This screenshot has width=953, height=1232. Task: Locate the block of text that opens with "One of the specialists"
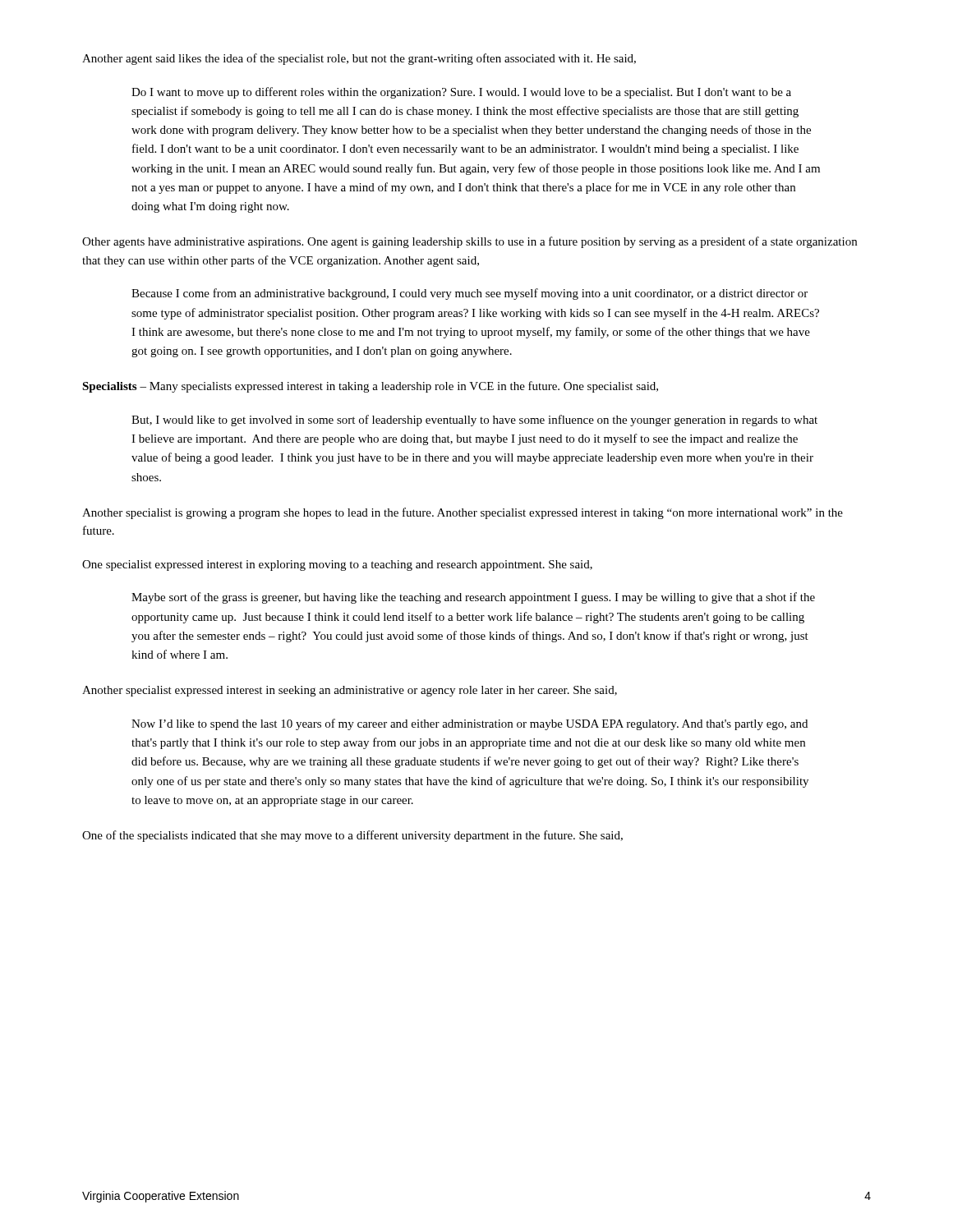(x=353, y=835)
